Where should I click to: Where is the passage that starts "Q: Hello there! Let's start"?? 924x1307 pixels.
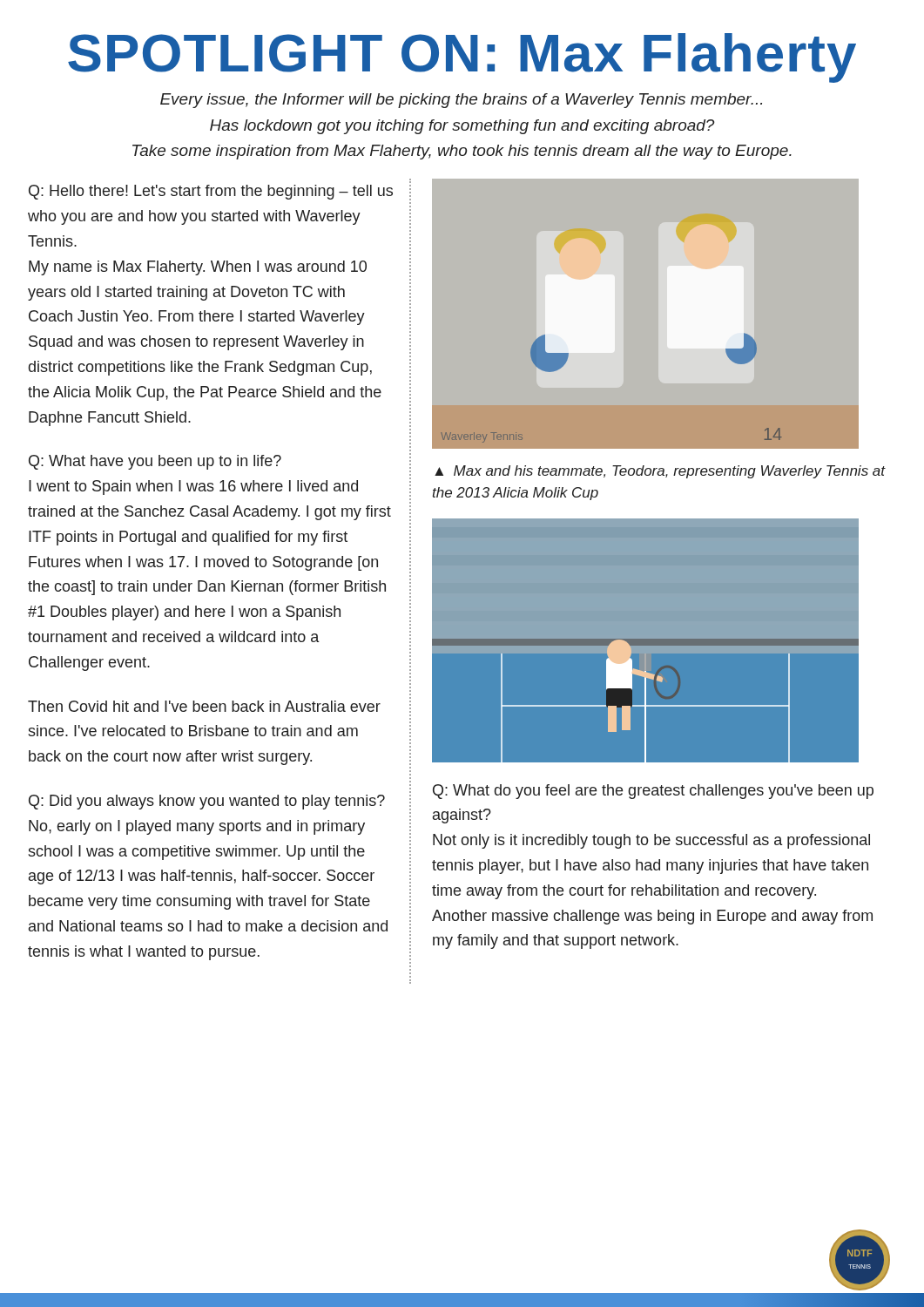click(x=211, y=304)
